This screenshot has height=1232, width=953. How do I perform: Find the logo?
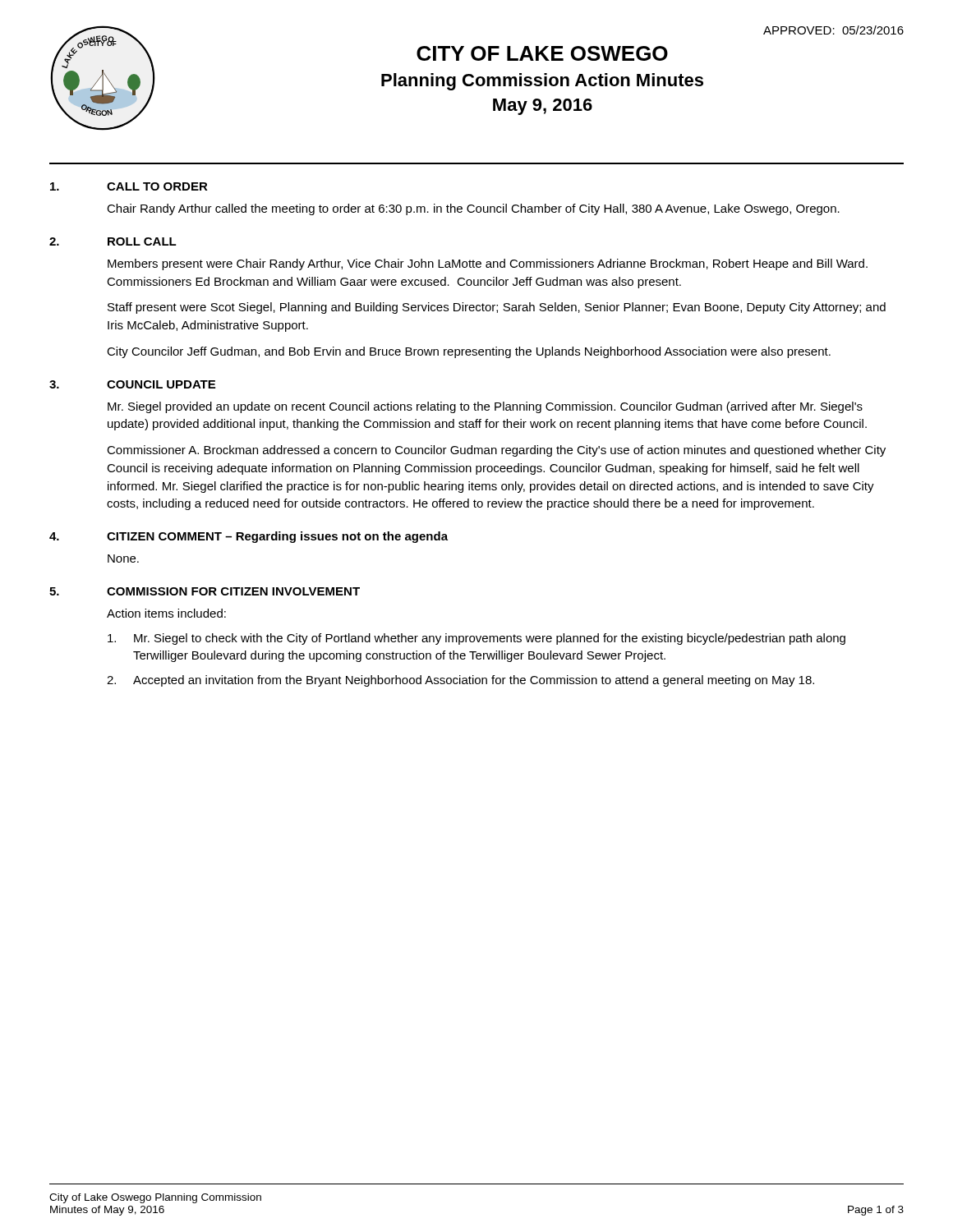point(103,78)
